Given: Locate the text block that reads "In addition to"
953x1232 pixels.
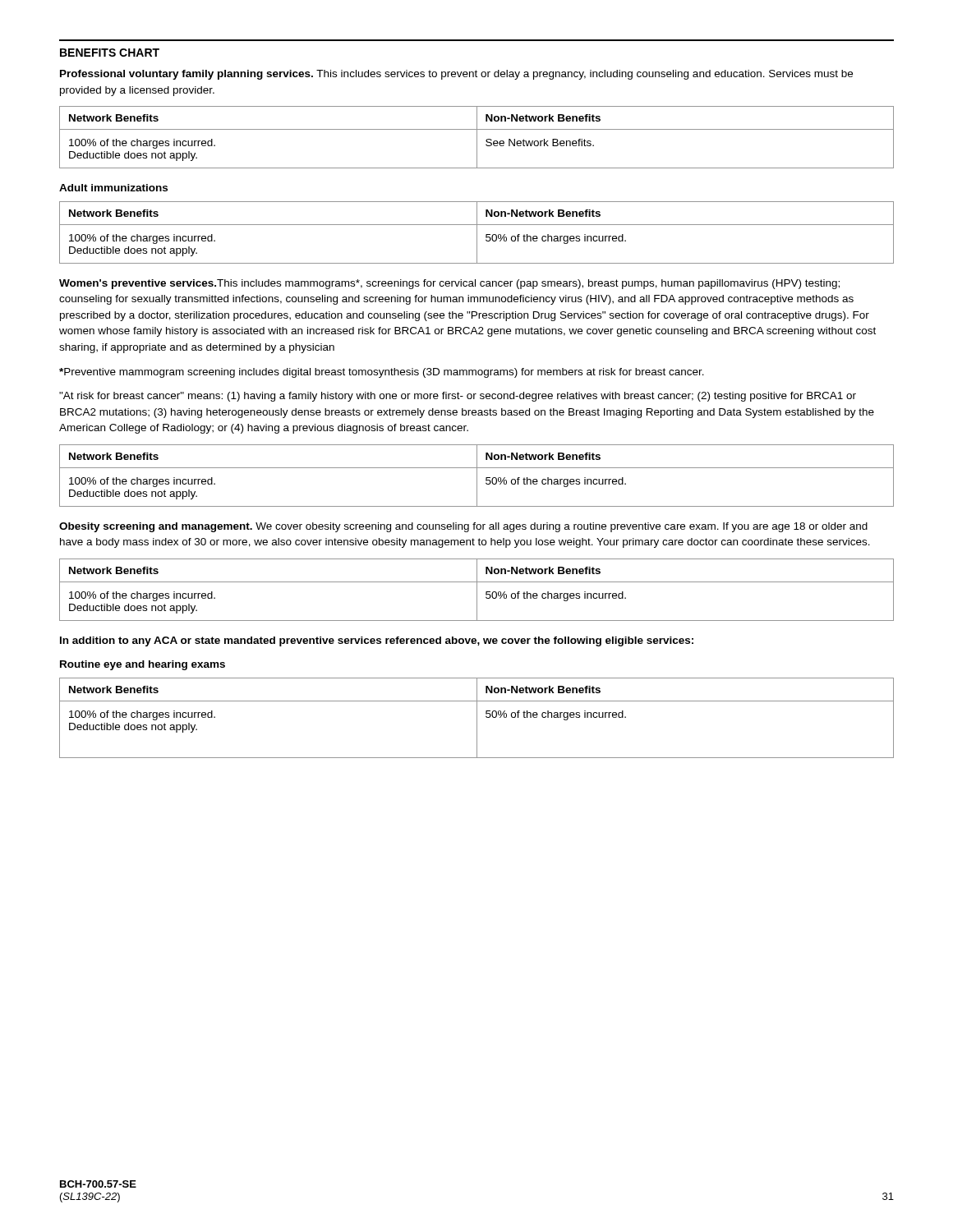Looking at the screenshot, I should [x=476, y=640].
